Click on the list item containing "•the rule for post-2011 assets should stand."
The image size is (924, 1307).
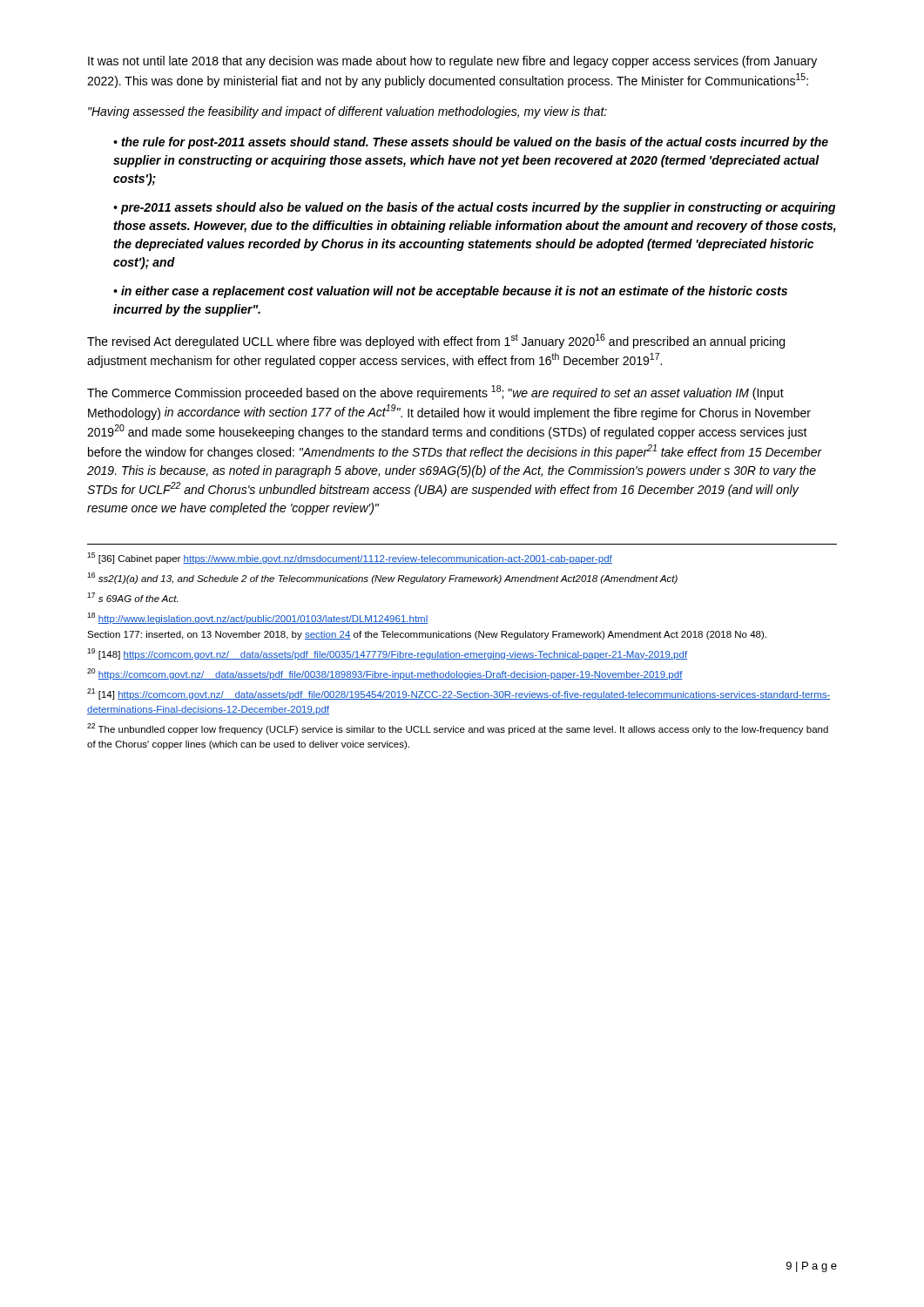click(471, 160)
